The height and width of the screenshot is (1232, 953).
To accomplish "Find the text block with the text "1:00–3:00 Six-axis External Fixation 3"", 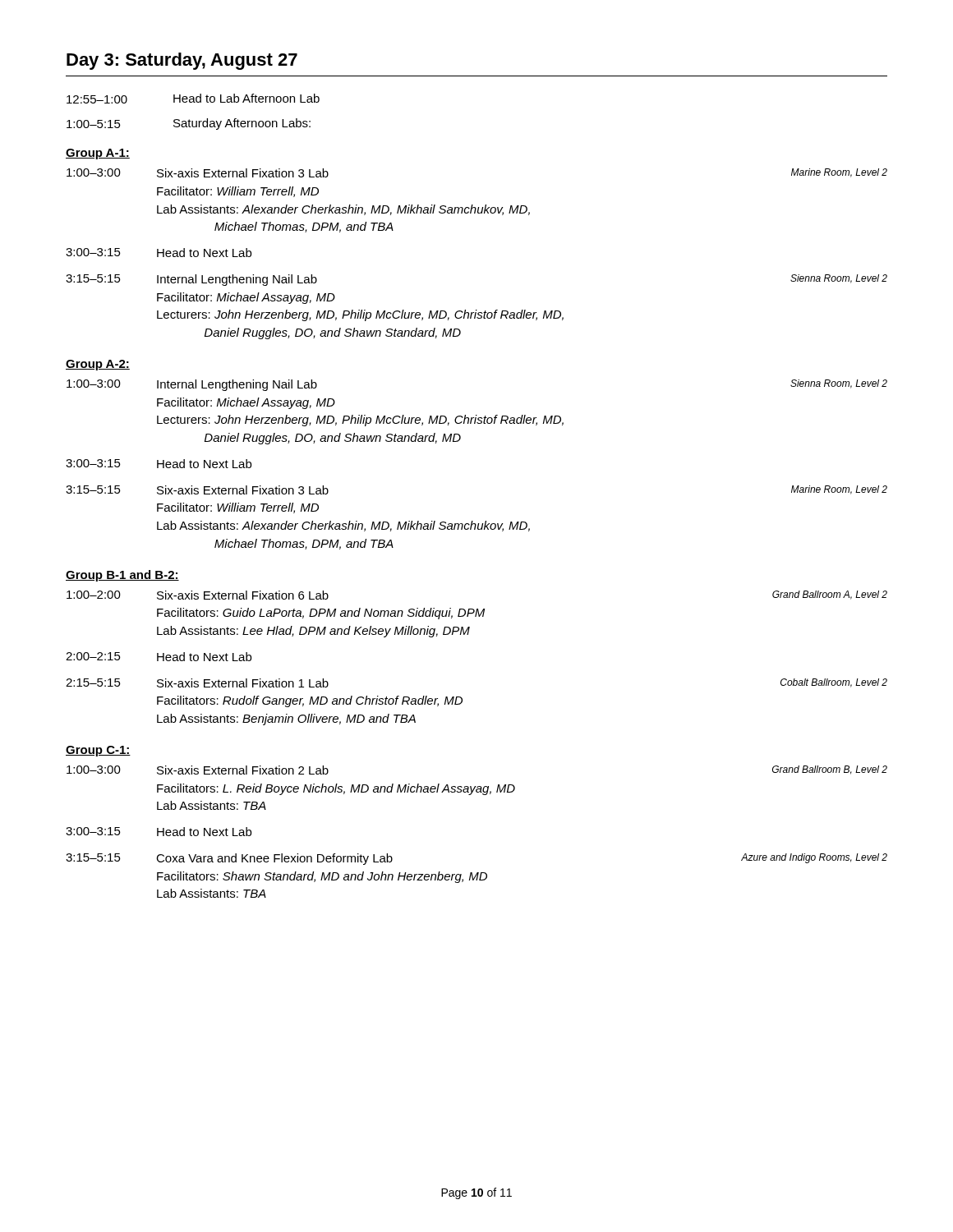I will 476,200.
